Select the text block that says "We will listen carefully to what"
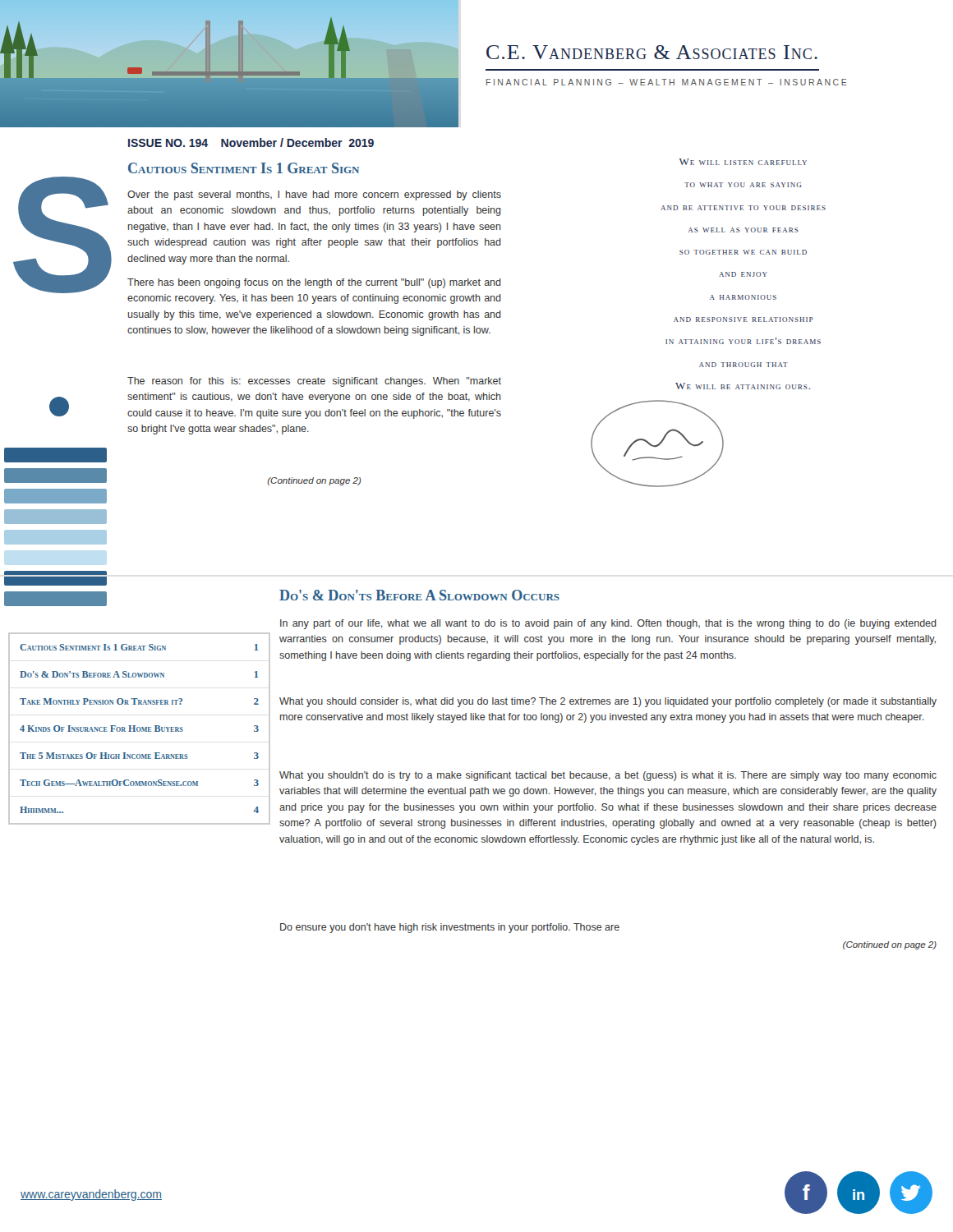Image resolution: width=953 pixels, height=1232 pixels. (743, 274)
